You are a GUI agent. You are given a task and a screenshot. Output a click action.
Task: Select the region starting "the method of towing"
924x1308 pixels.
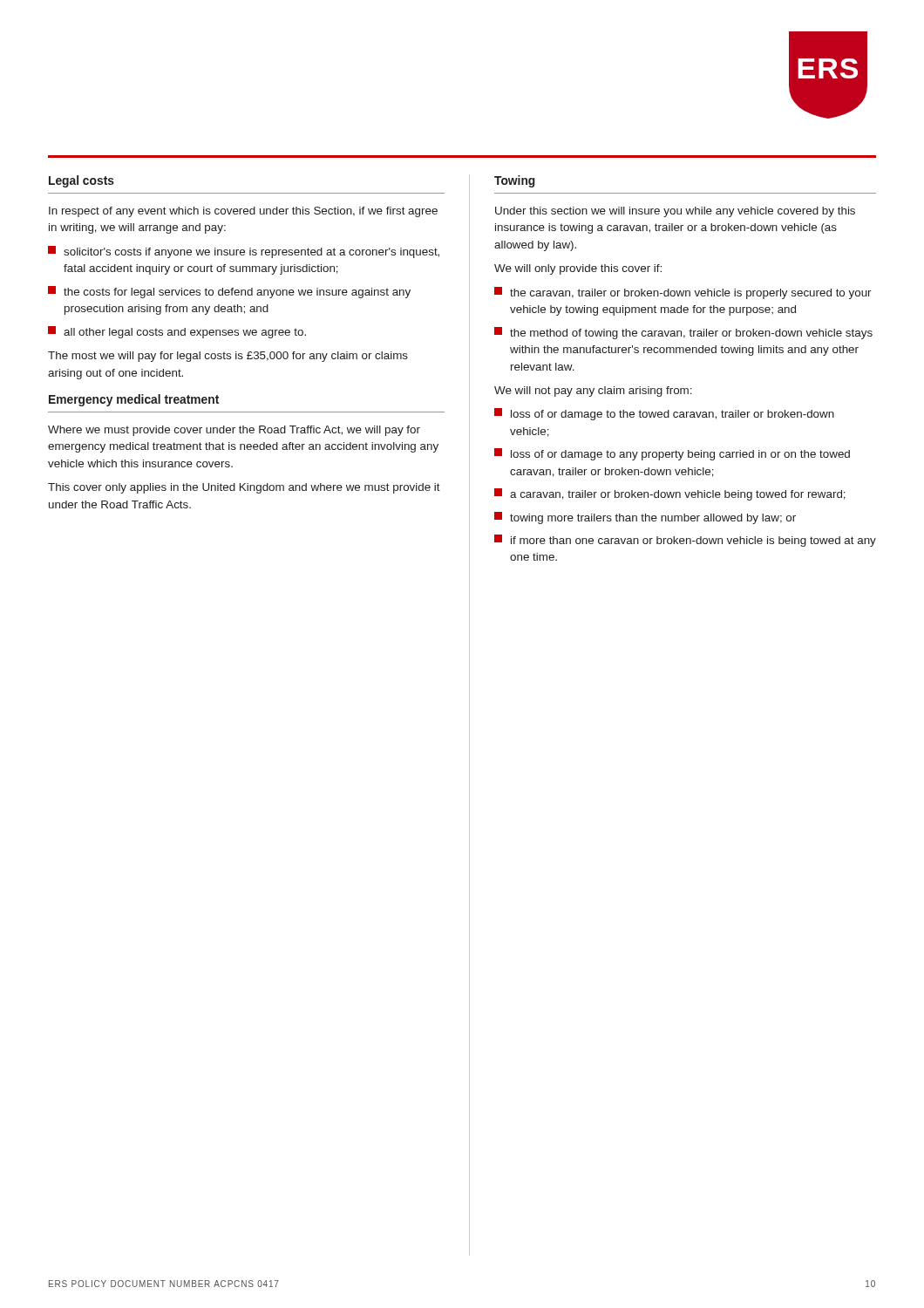click(x=685, y=349)
